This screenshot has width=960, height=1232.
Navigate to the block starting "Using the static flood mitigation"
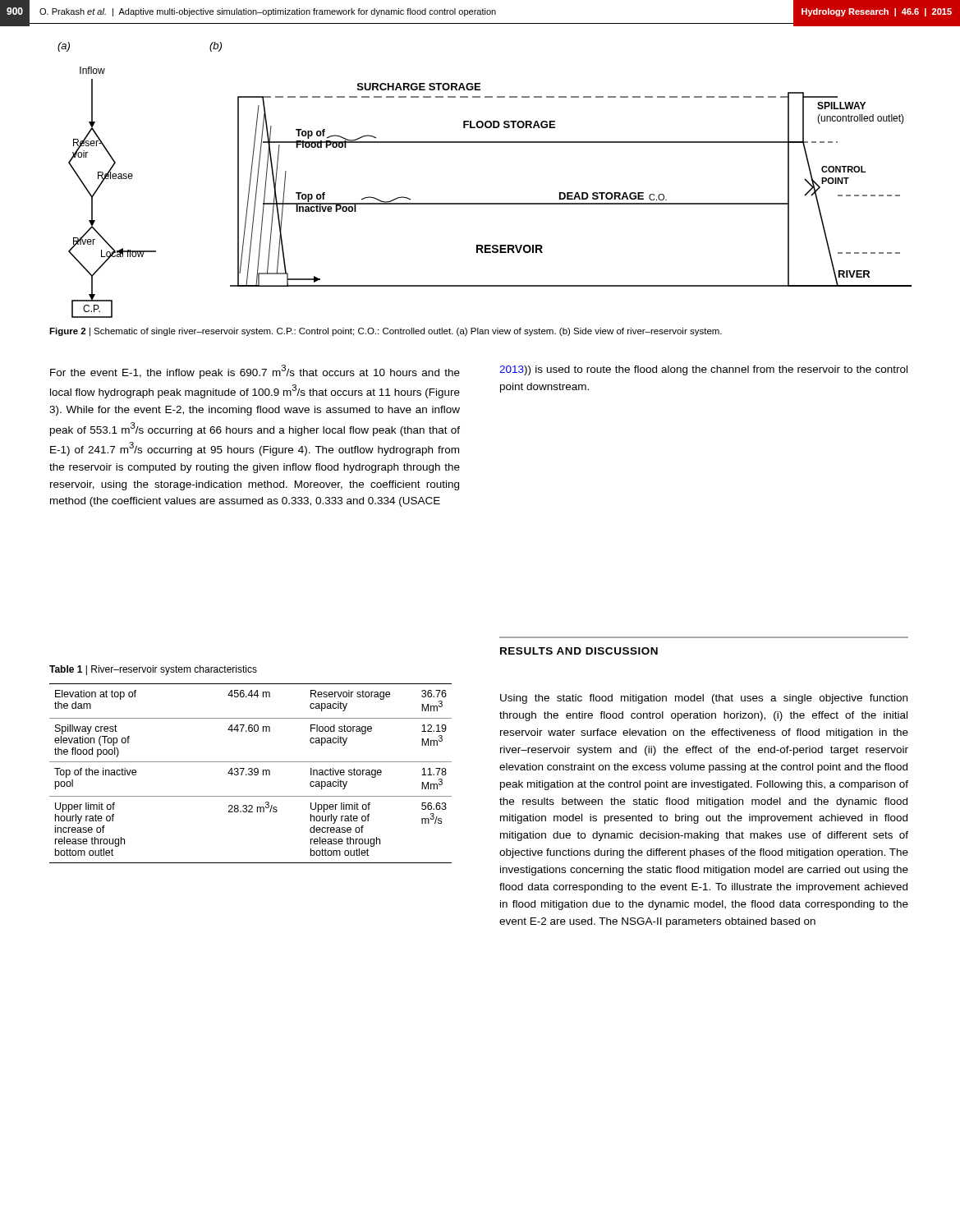click(704, 809)
